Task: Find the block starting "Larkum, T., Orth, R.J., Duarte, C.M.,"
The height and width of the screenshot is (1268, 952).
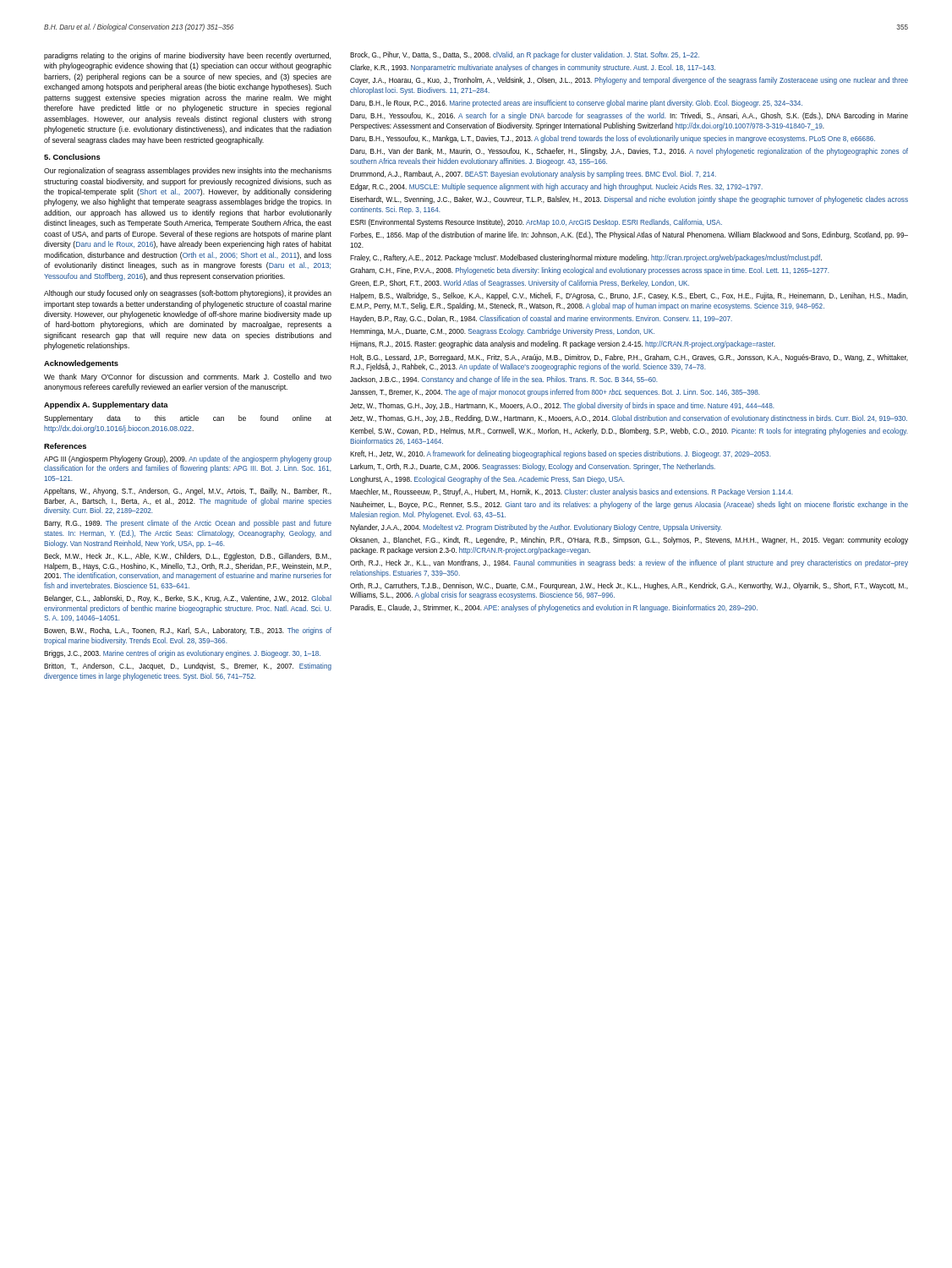Action: pos(533,467)
